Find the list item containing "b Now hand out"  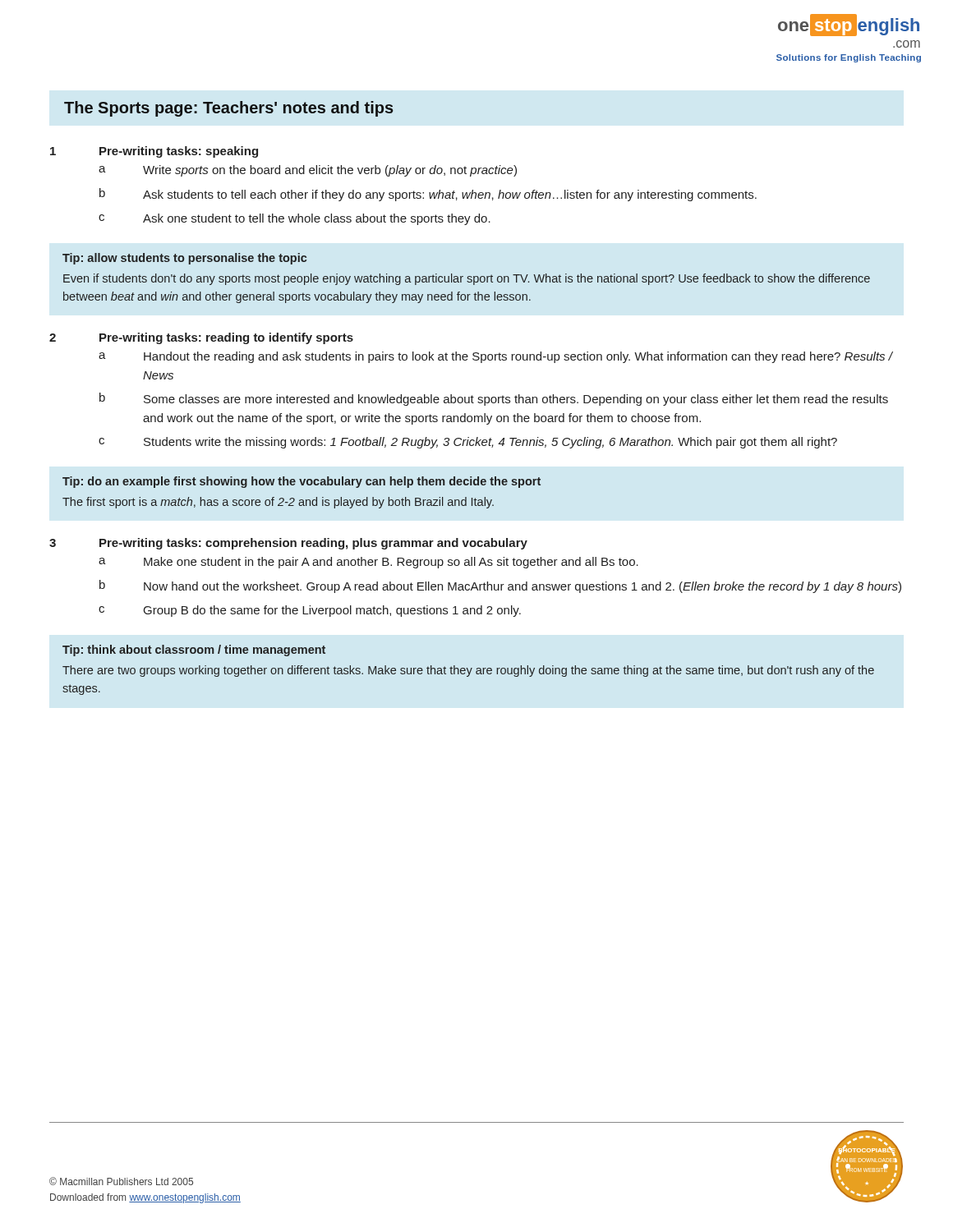(501, 587)
